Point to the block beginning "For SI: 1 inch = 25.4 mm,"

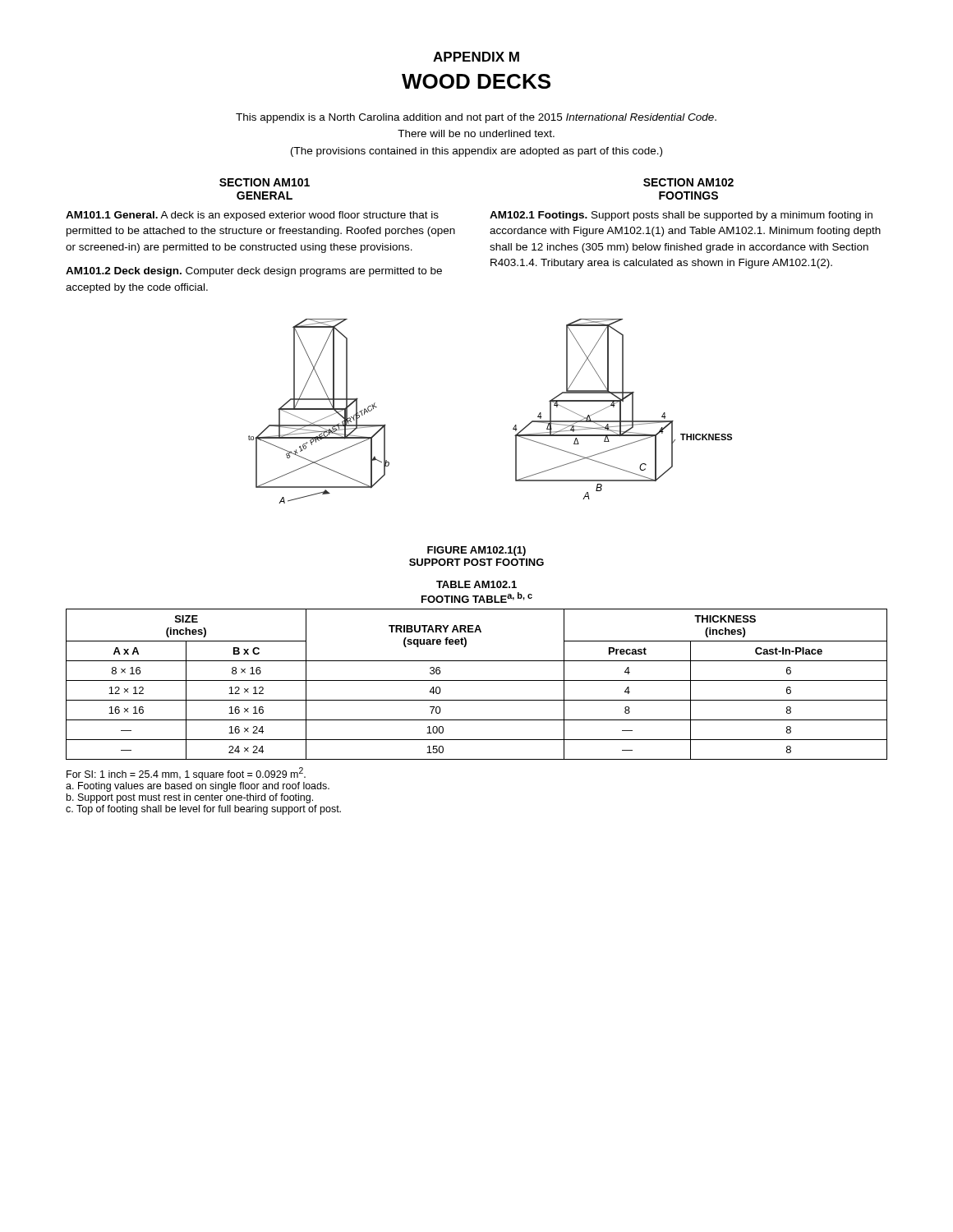pos(204,791)
